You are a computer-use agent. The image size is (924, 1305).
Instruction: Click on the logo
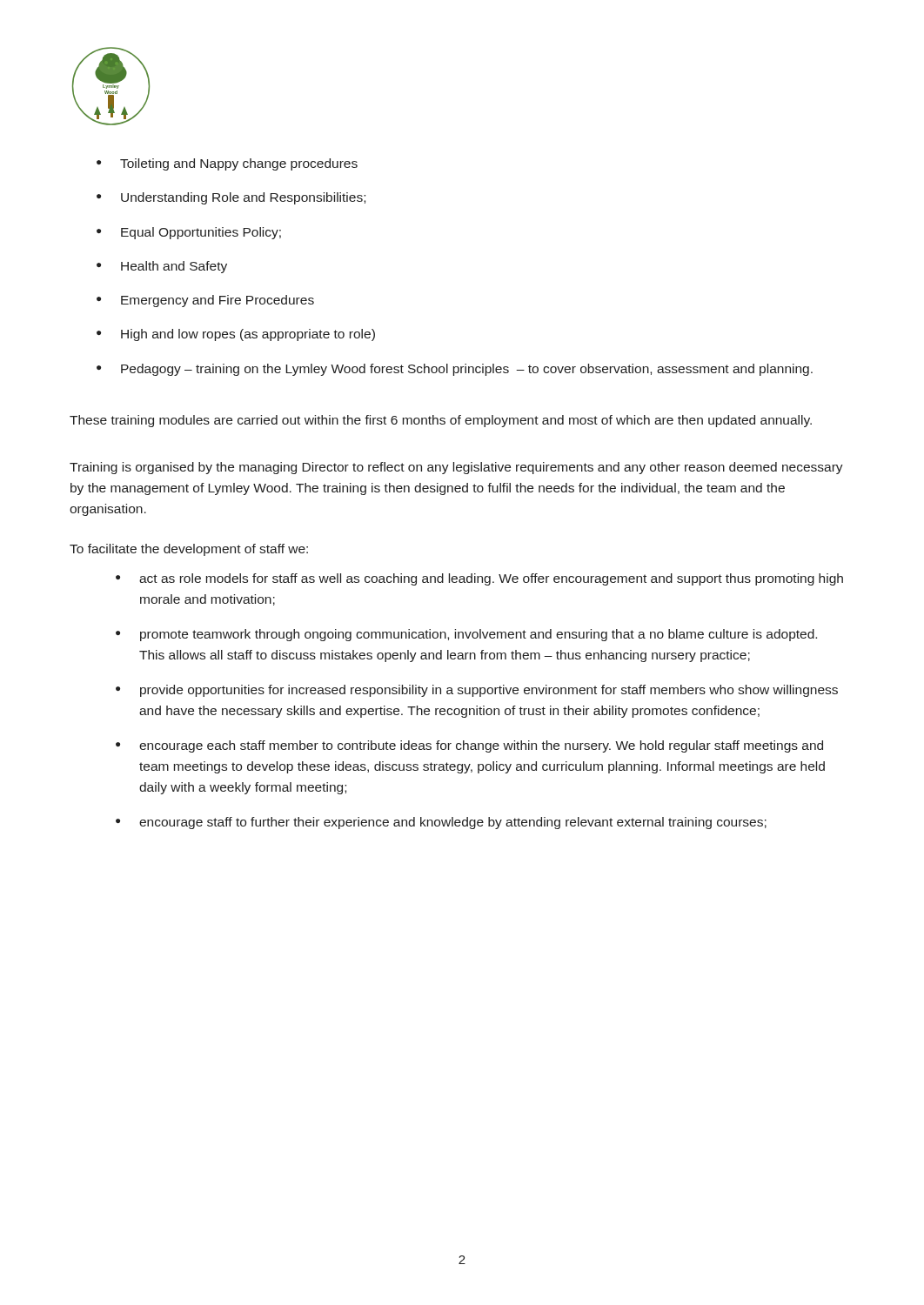(458, 88)
